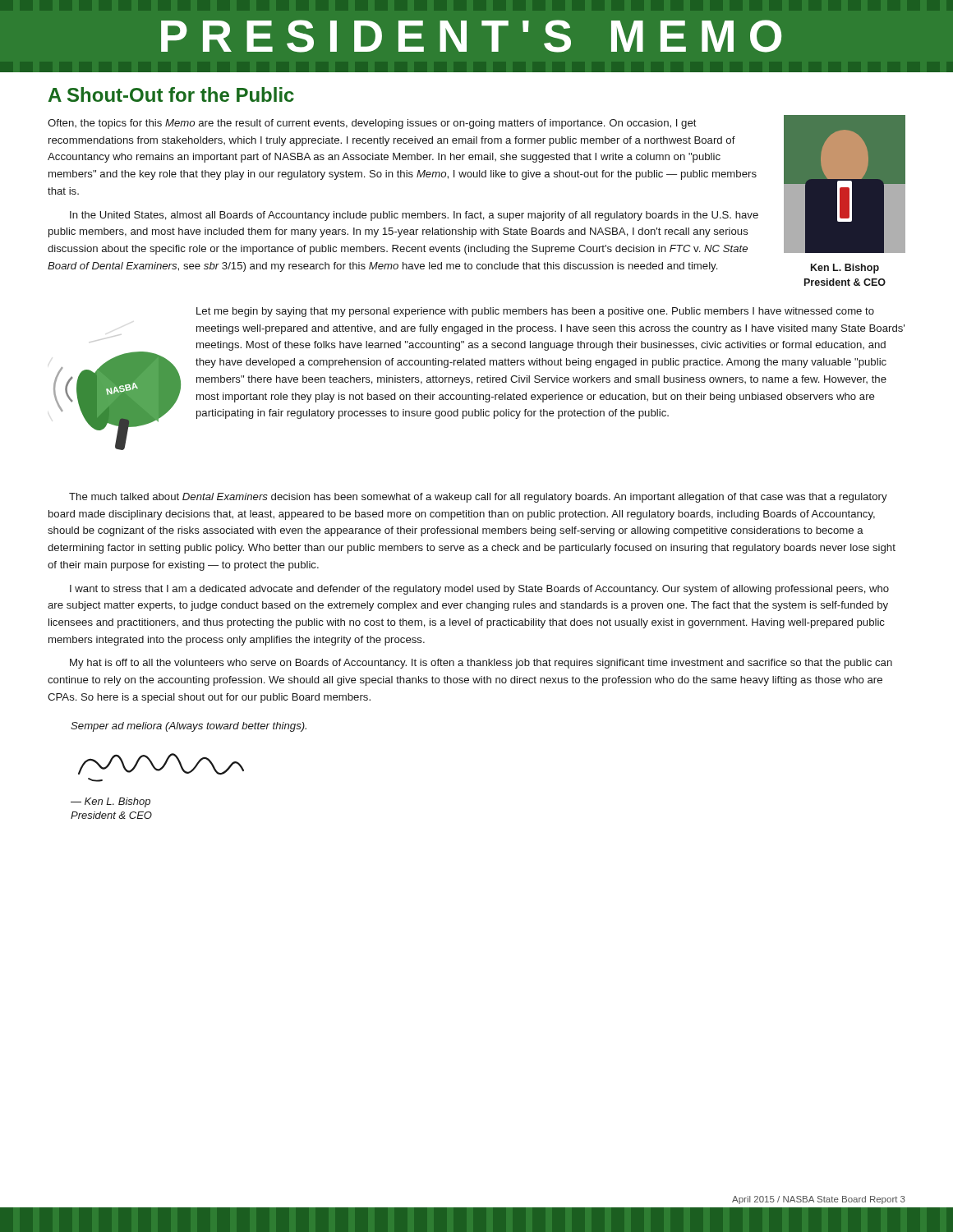Viewport: 953px width, 1232px height.
Task: Click the passage that begins "Often, the topics for this Memo"
Action: coord(476,158)
